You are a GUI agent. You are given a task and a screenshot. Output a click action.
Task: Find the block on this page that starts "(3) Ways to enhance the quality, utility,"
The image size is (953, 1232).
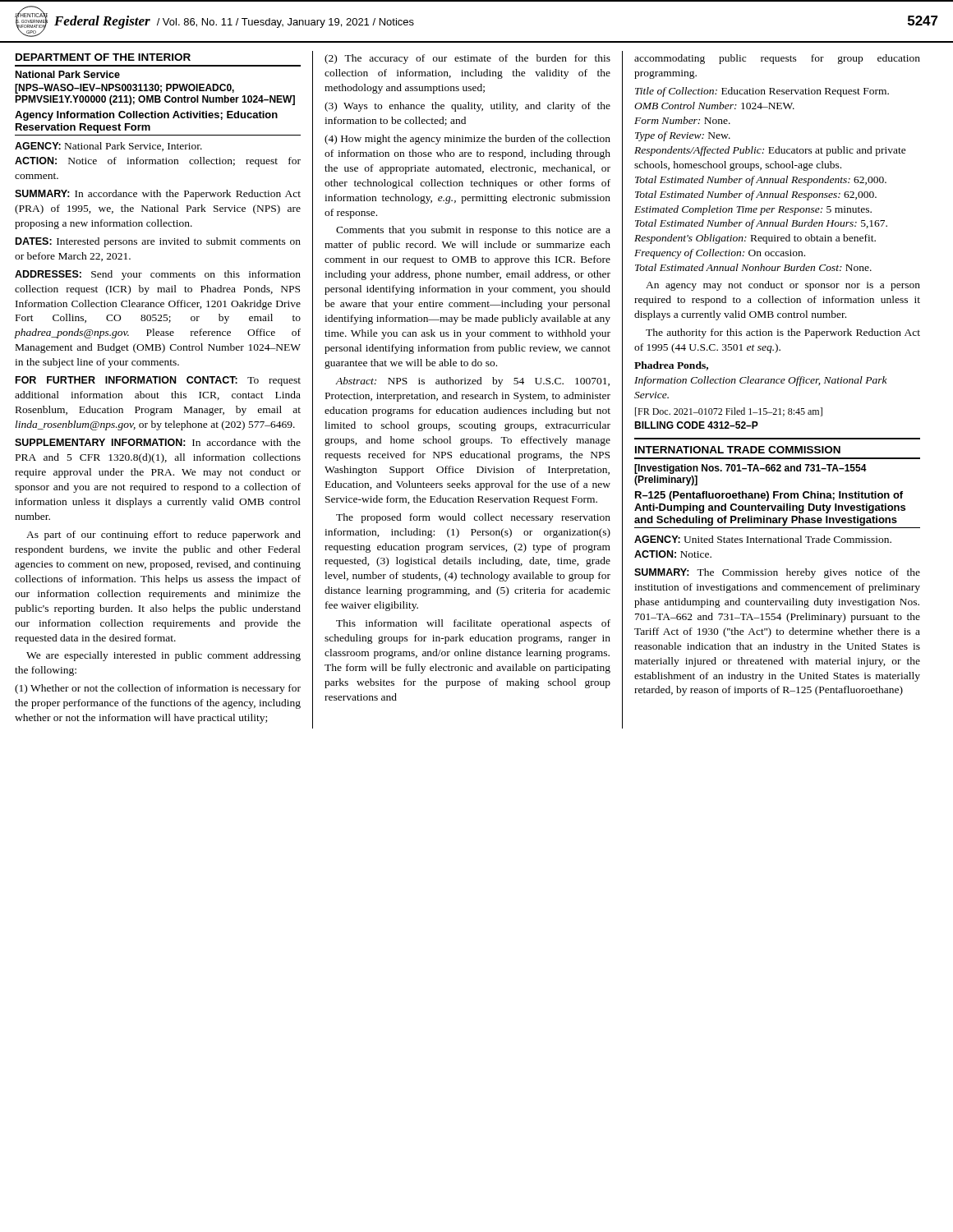(x=467, y=113)
